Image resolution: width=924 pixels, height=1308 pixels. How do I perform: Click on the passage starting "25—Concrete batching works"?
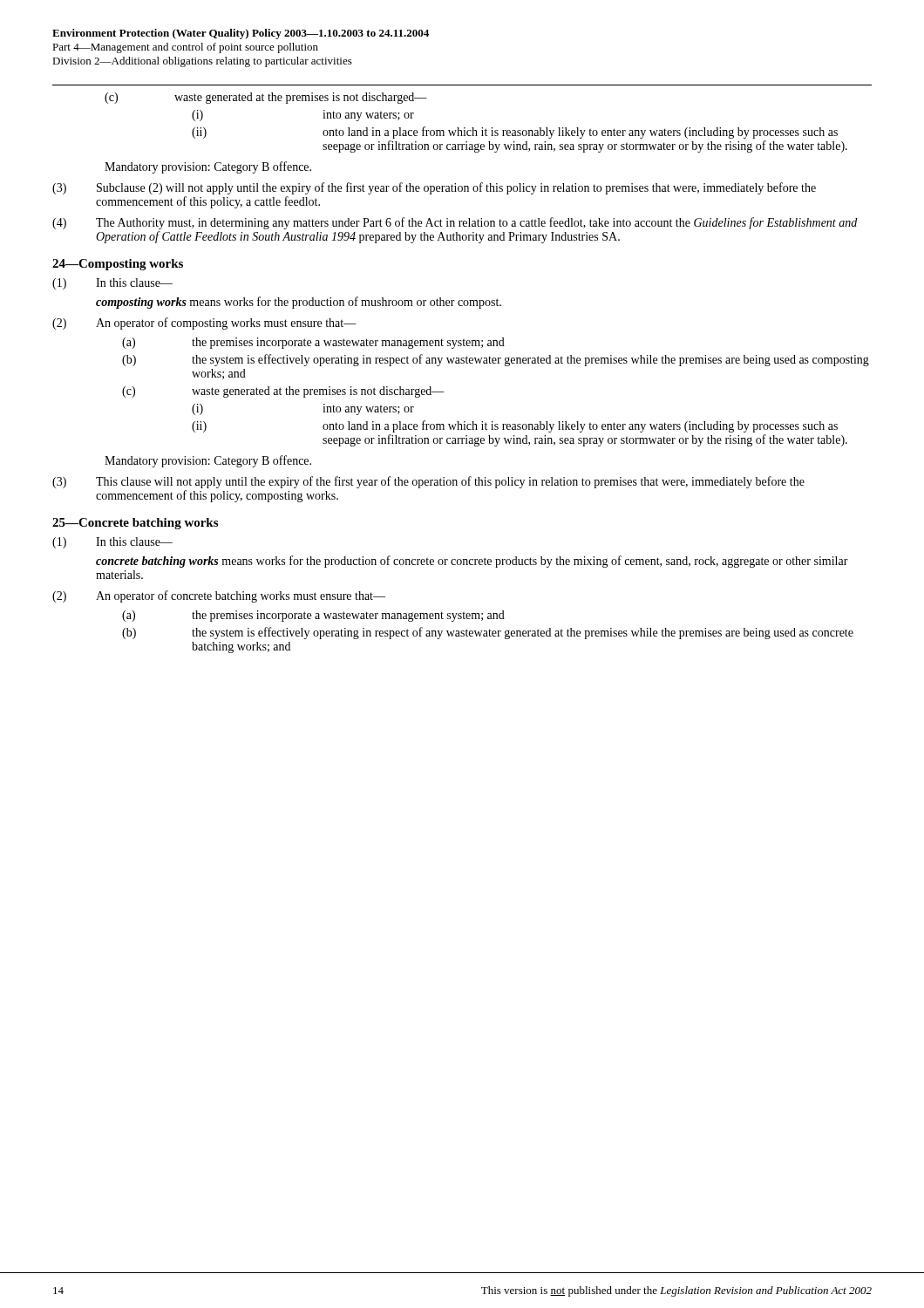click(135, 522)
